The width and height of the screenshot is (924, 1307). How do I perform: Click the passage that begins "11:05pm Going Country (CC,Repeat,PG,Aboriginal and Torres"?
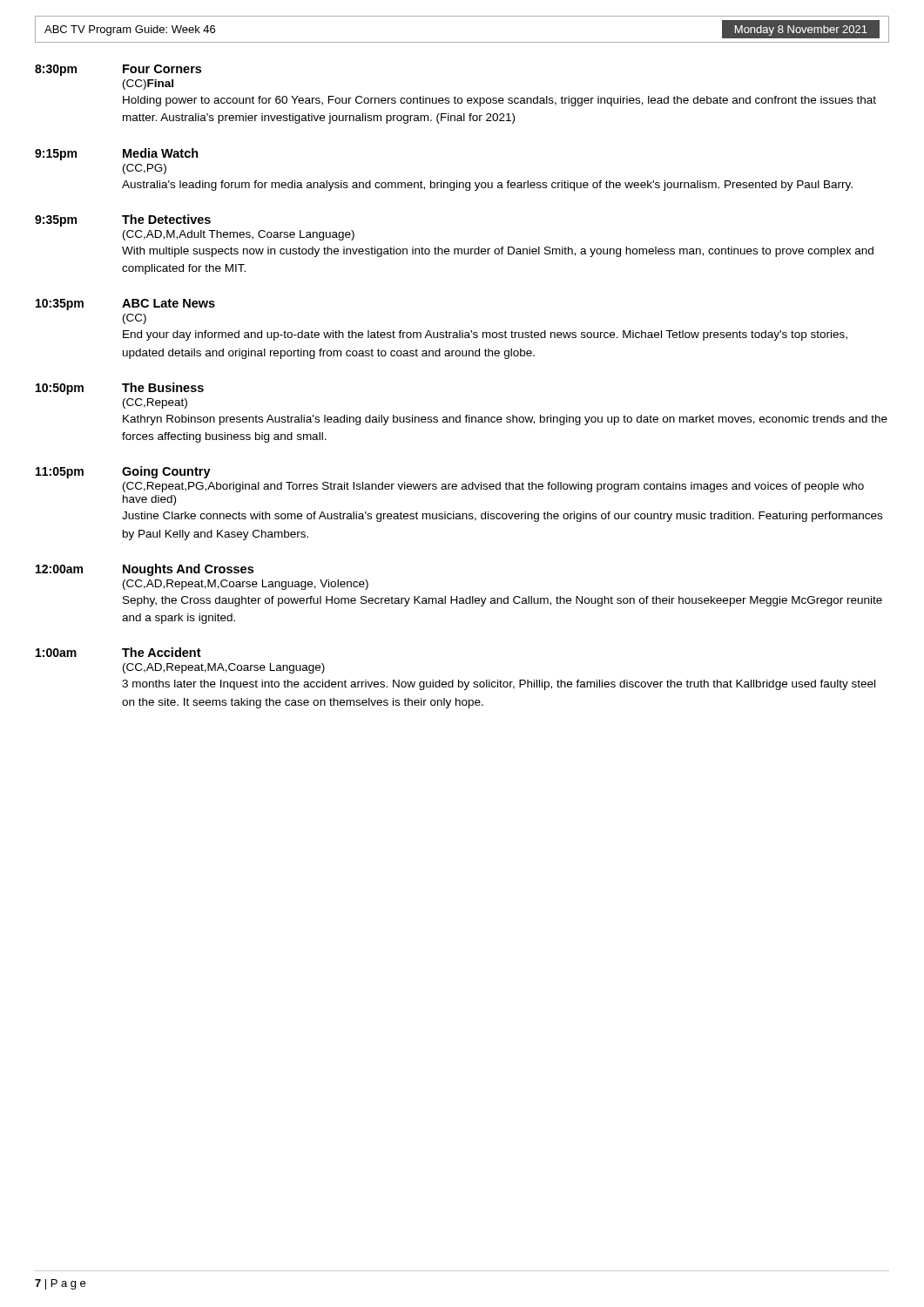462,504
